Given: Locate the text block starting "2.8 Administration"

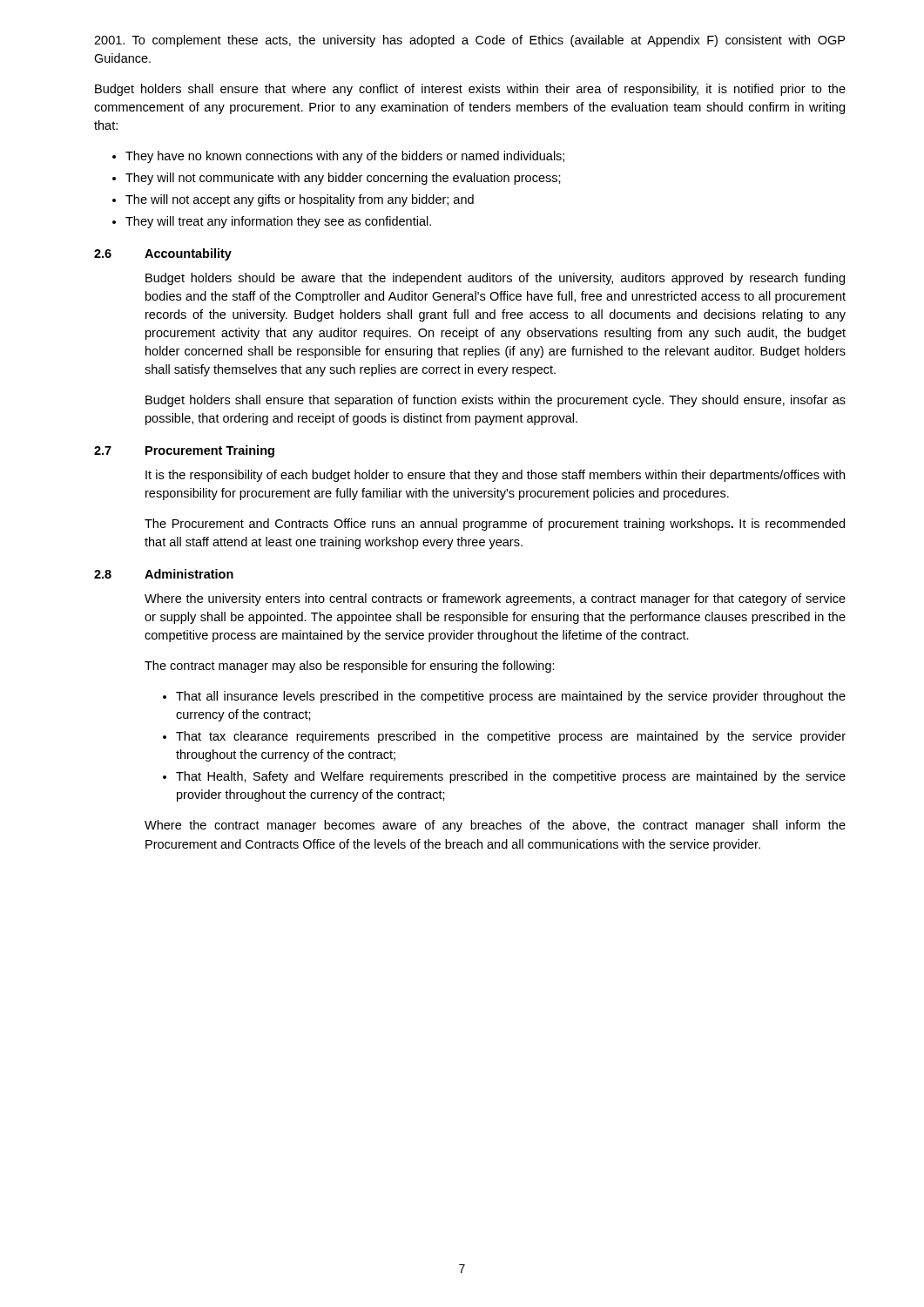Looking at the screenshot, I should tap(164, 574).
